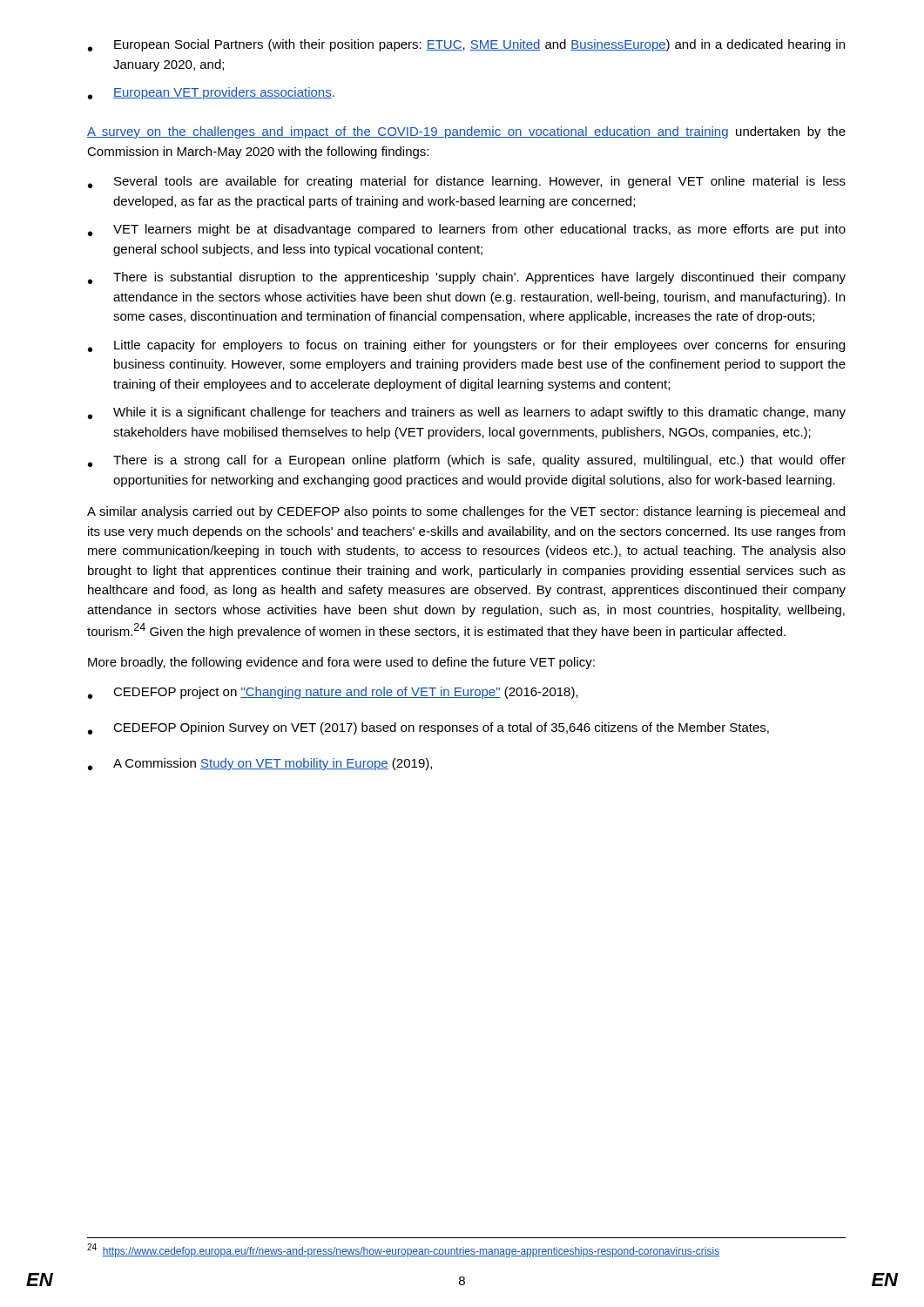Image resolution: width=924 pixels, height=1307 pixels.
Task: Select the list item containing "• European VET providers associations."
Action: click(211, 93)
